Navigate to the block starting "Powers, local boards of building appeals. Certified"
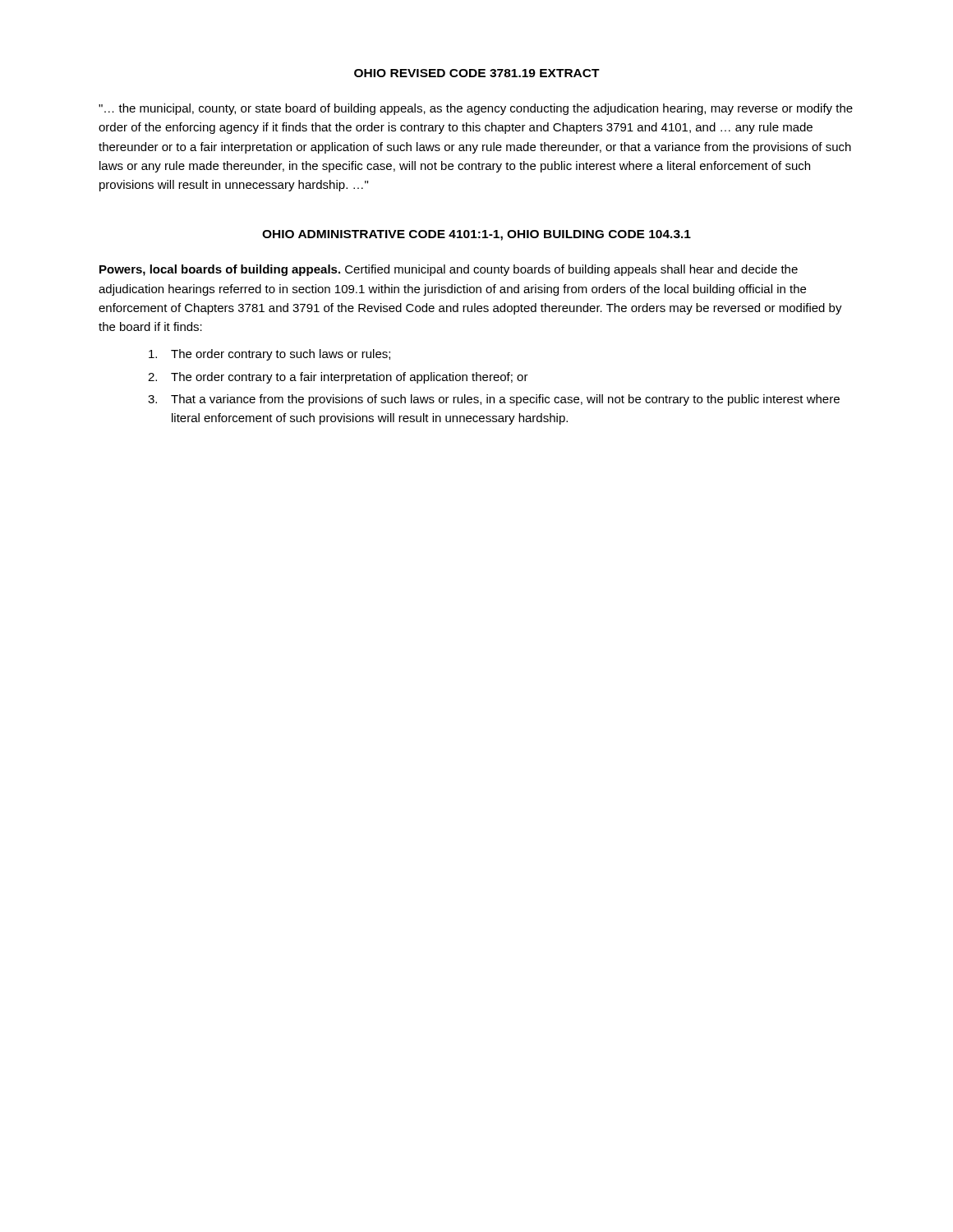This screenshot has height=1232, width=953. [x=470, y=298]
